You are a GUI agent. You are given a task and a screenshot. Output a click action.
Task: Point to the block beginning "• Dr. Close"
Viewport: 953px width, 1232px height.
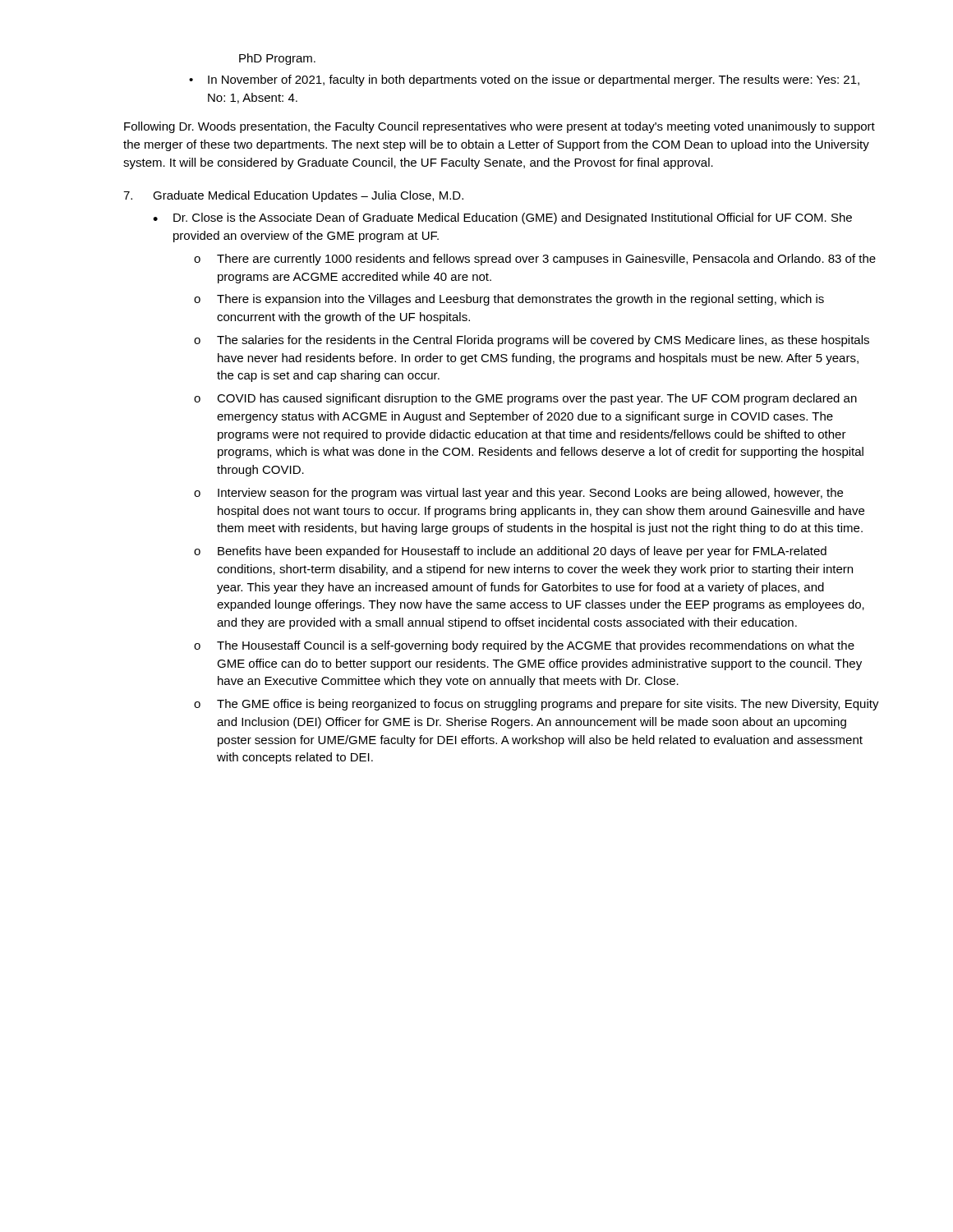[x=516, y=227]
